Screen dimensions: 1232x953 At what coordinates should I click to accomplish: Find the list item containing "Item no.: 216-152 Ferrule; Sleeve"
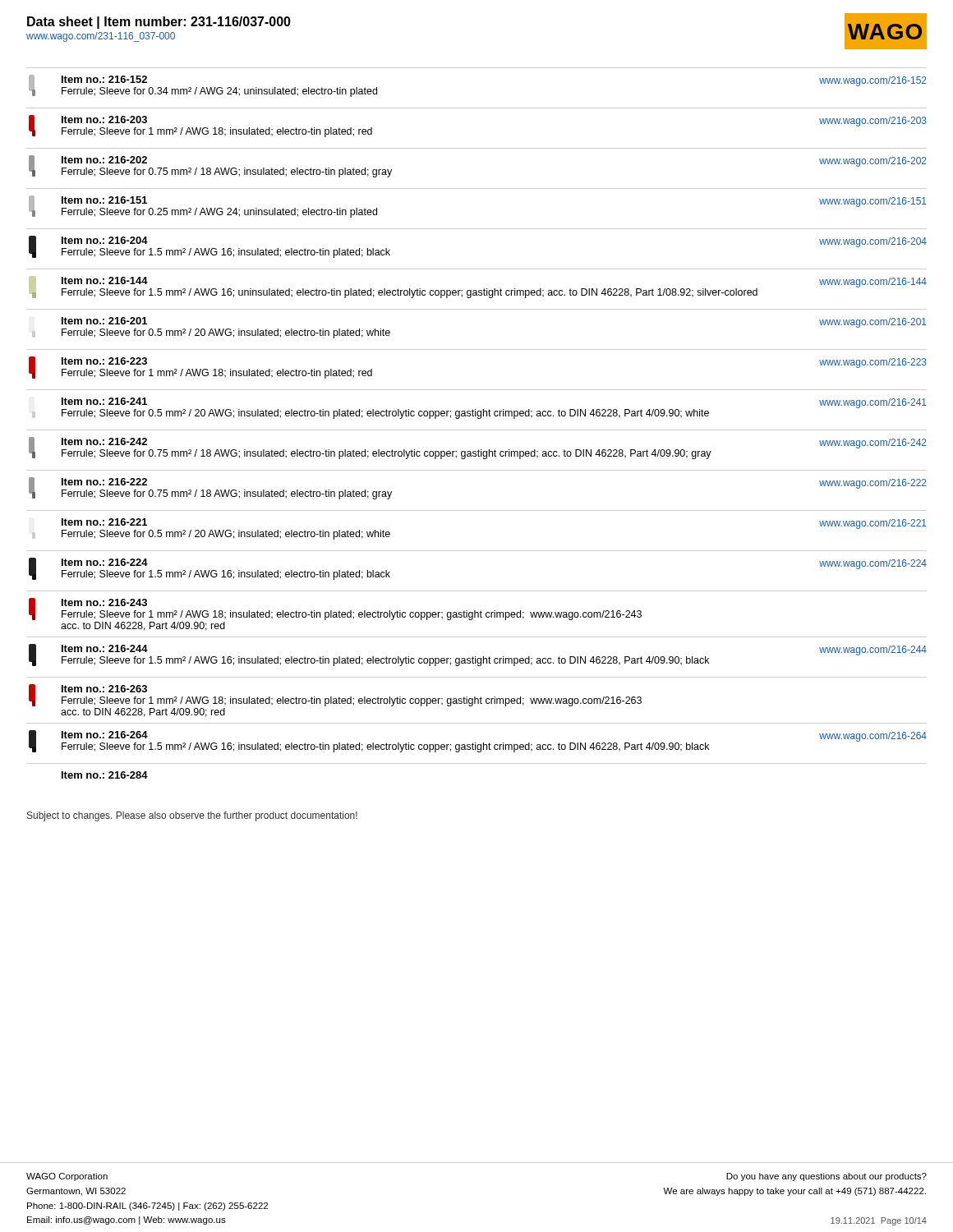[236, 87]
